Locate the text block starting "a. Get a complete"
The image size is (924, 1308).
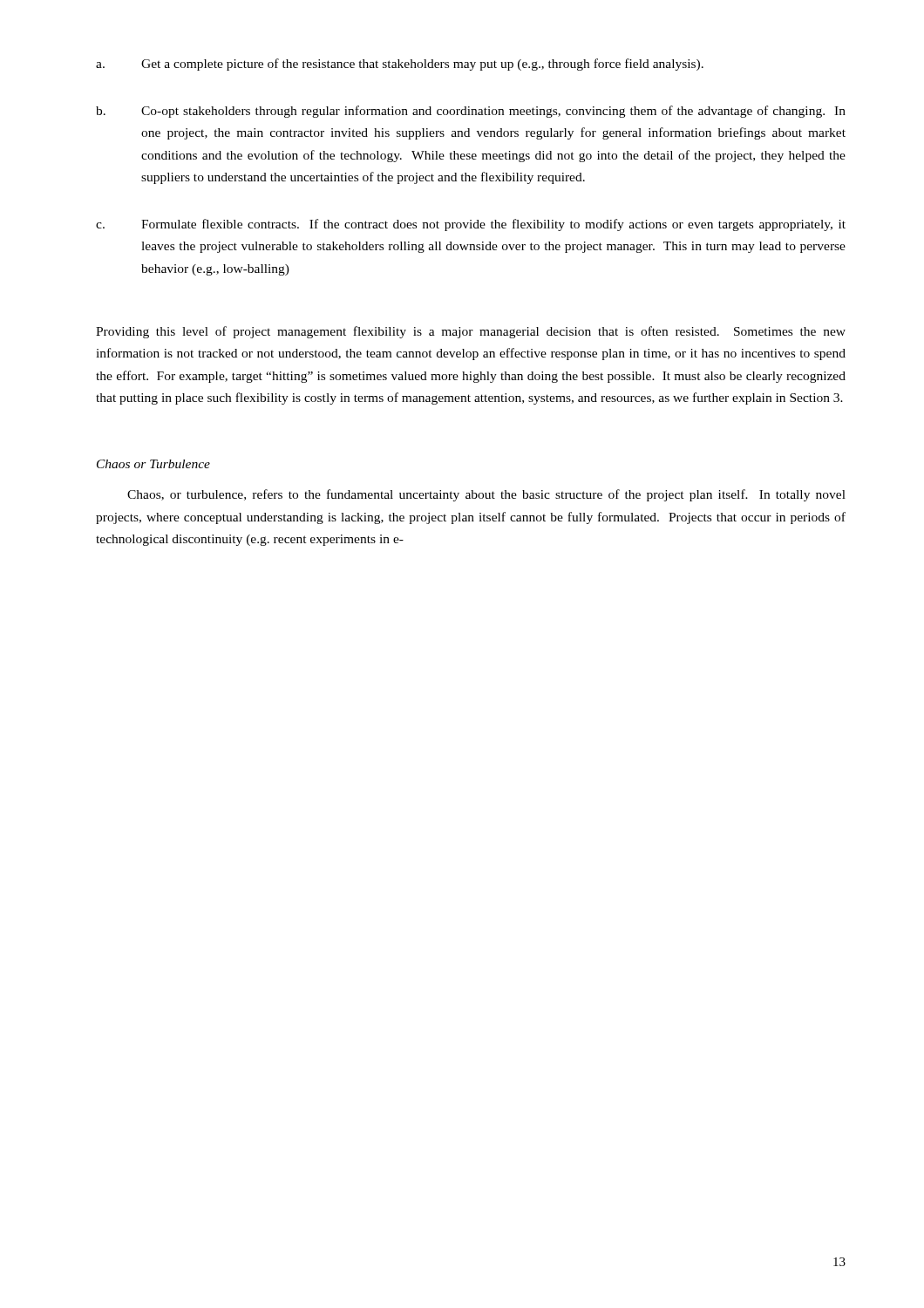click(471, 63)
